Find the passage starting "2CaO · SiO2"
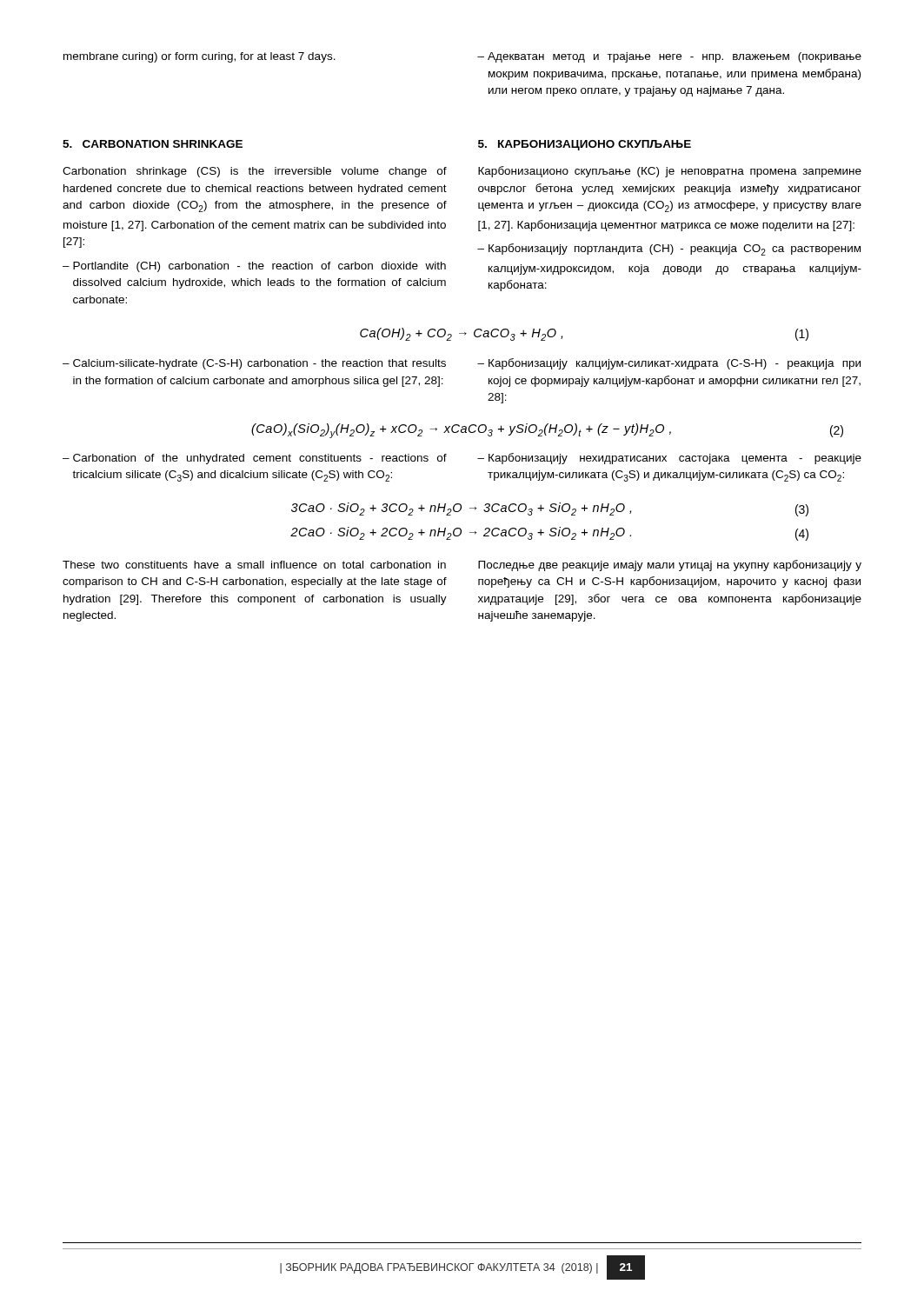 (550, 534)
